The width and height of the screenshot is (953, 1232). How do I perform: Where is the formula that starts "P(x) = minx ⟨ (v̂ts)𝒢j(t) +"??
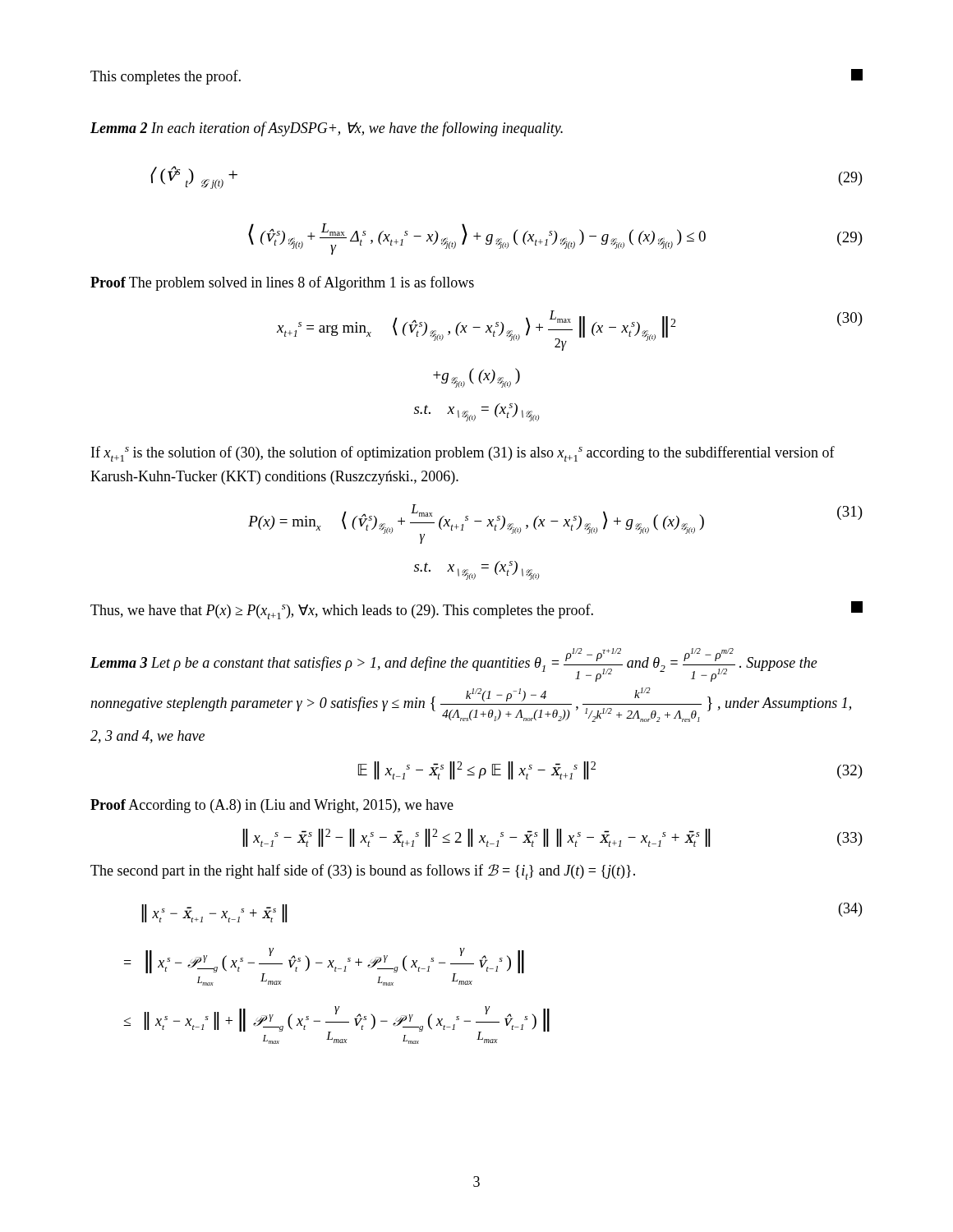click(x=476, y=539)
